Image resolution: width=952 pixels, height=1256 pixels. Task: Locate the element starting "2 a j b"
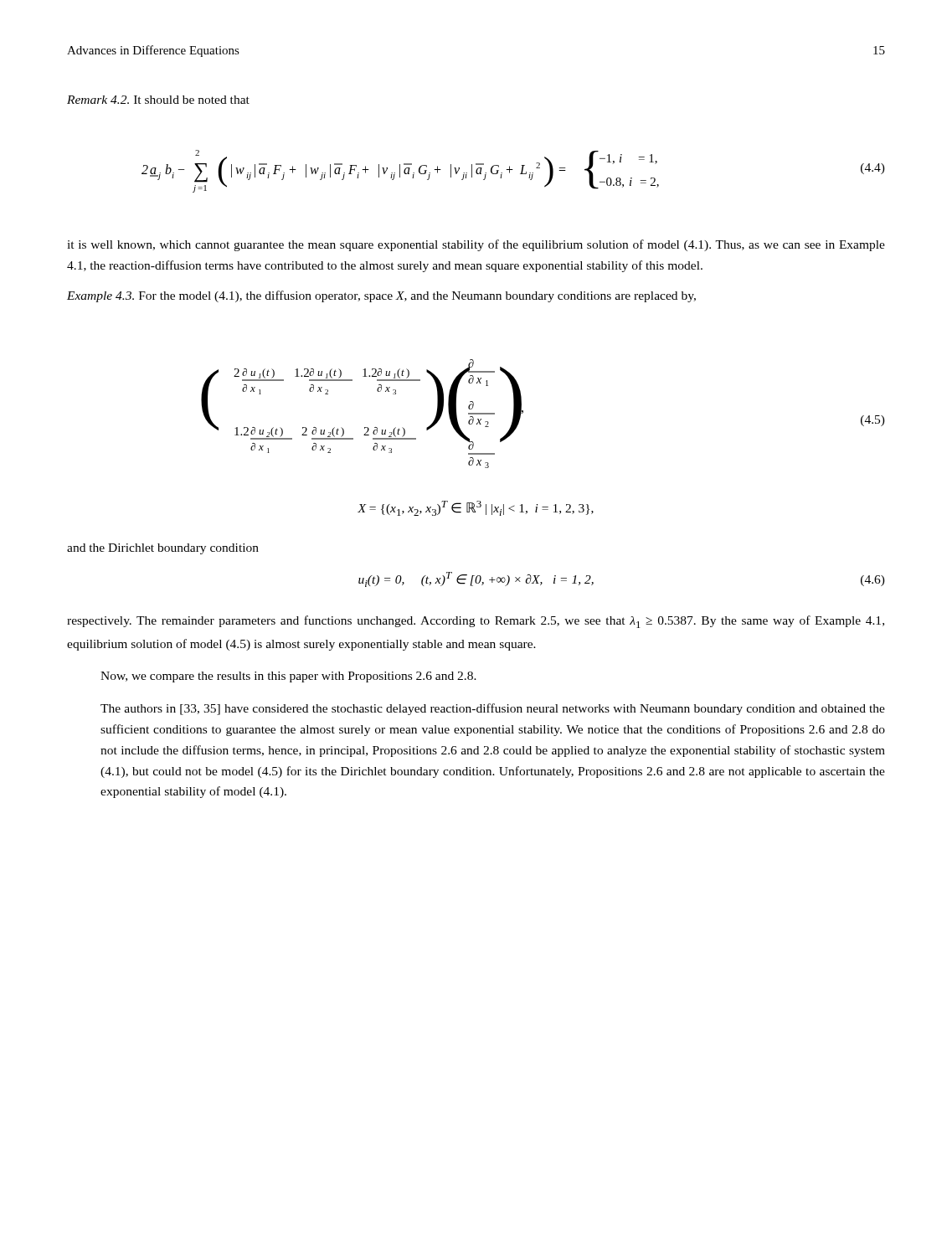509,167
